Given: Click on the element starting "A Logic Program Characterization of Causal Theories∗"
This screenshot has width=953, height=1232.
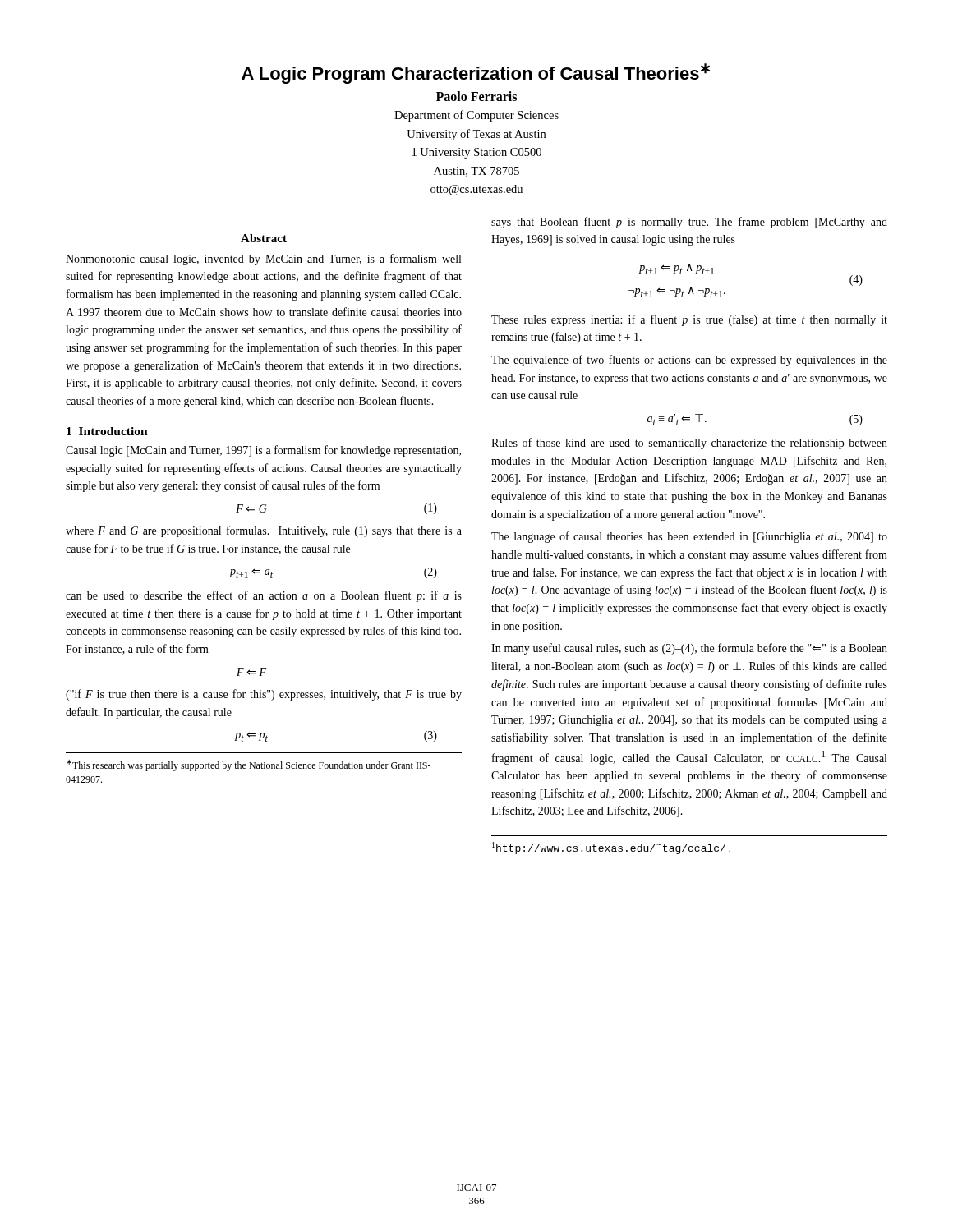Looking at the screenshot, I should 476,72.
